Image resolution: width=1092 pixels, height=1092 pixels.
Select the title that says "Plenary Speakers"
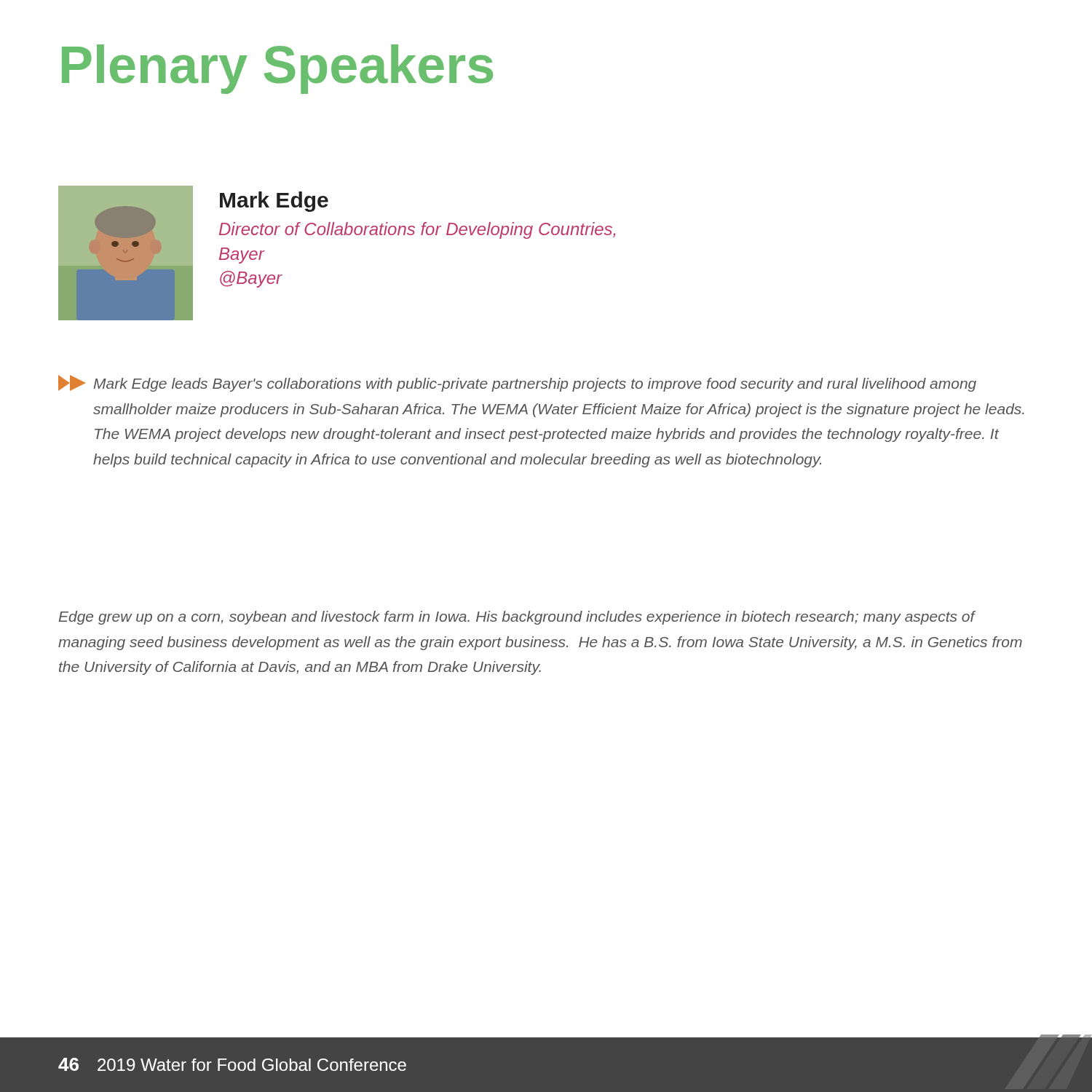point(277,65)
